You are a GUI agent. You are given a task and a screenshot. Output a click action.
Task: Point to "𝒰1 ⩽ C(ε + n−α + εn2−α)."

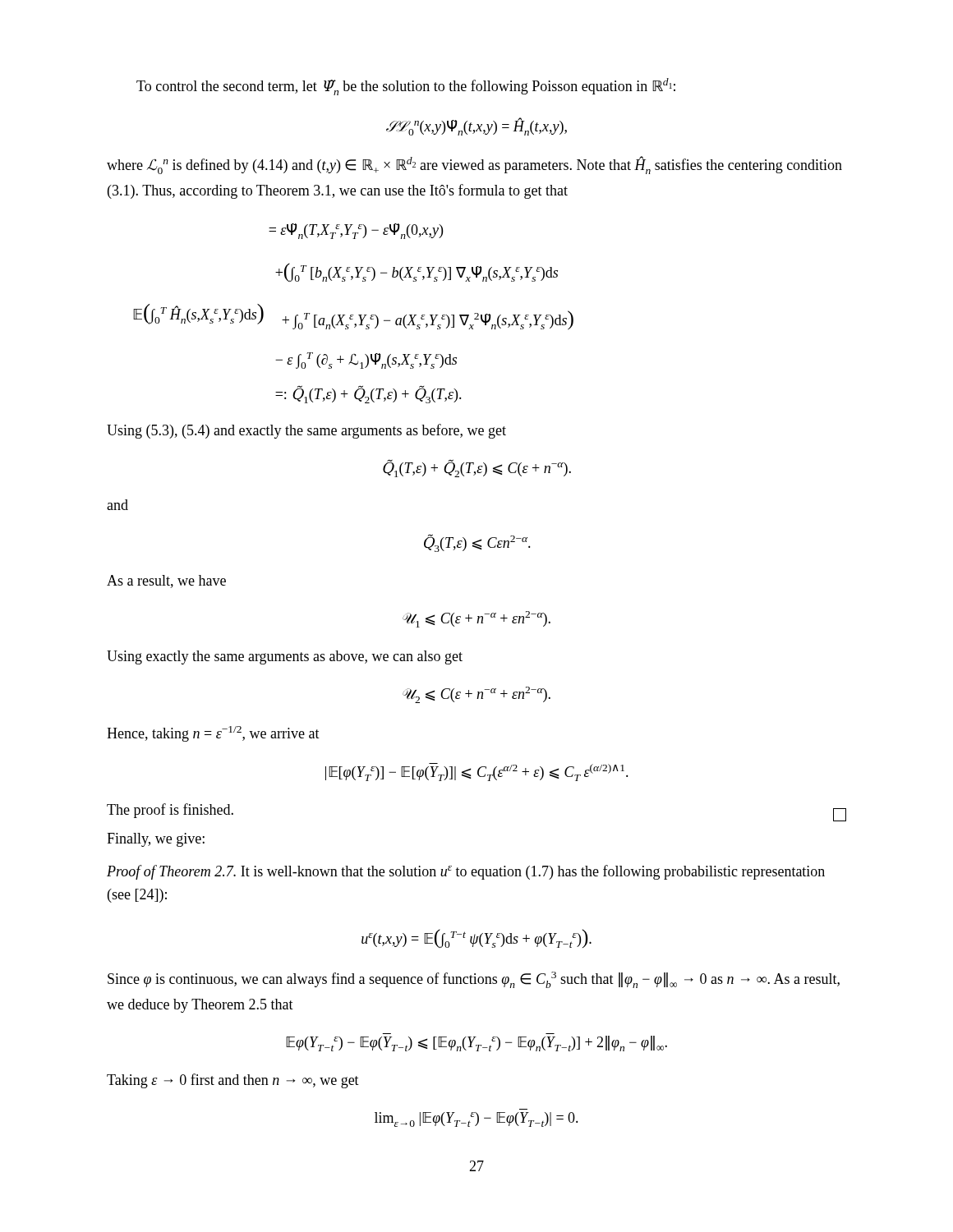point(476,619)
